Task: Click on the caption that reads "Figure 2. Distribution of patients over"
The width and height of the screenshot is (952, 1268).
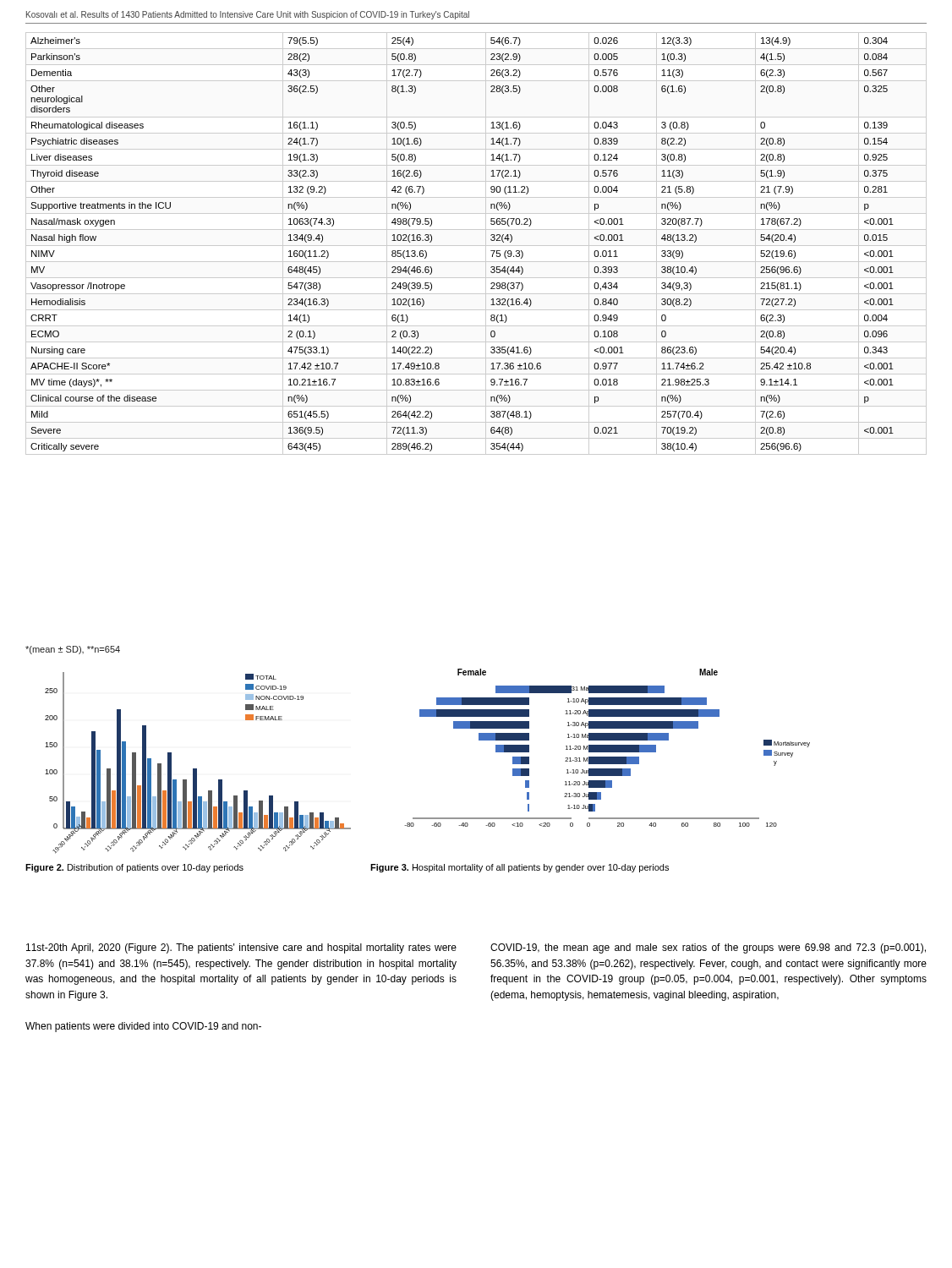Action: click(134, 867)
